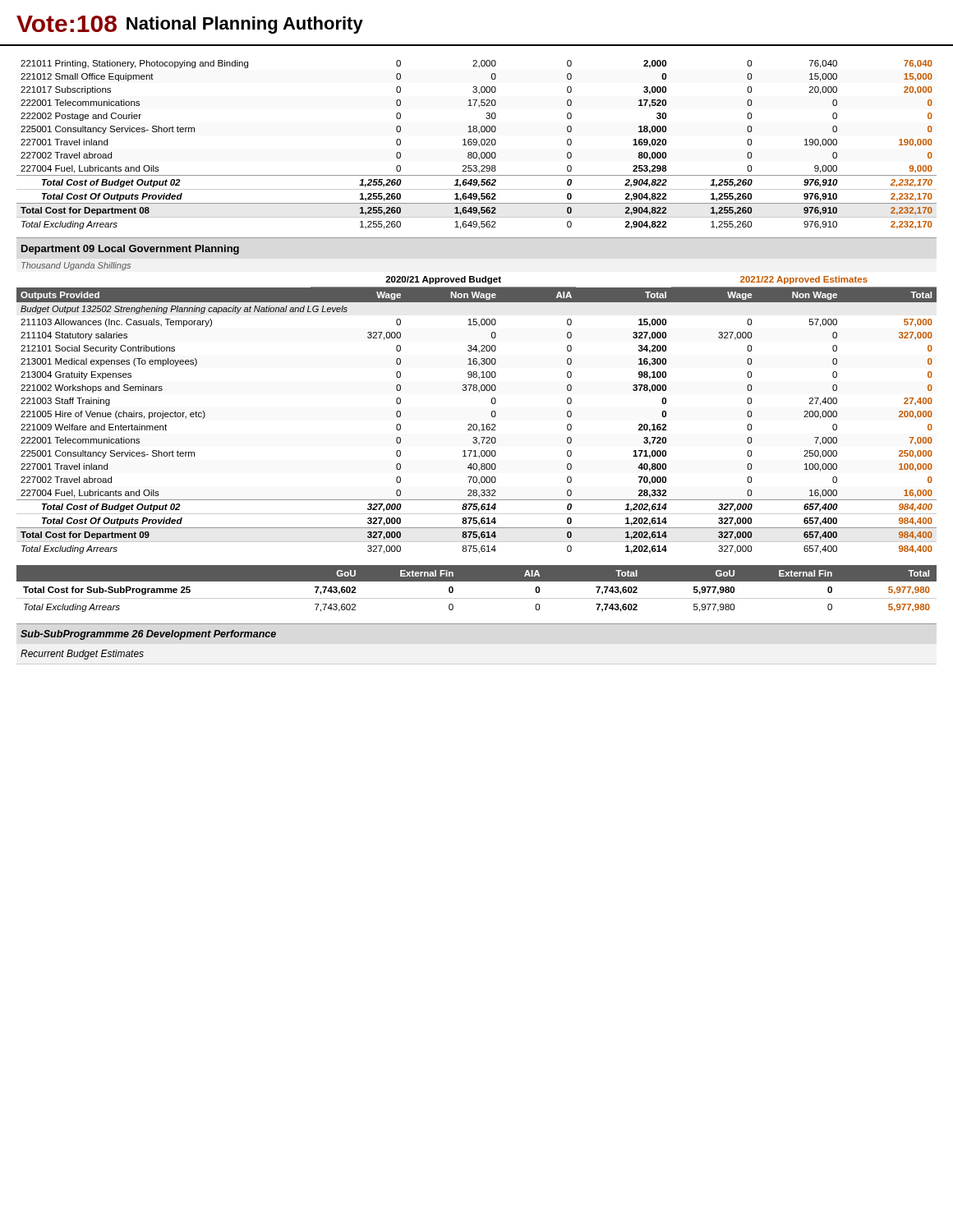Click on the passage starting "Department 09 Local Government"
953x1232 pixels.
tap(130, 248)
